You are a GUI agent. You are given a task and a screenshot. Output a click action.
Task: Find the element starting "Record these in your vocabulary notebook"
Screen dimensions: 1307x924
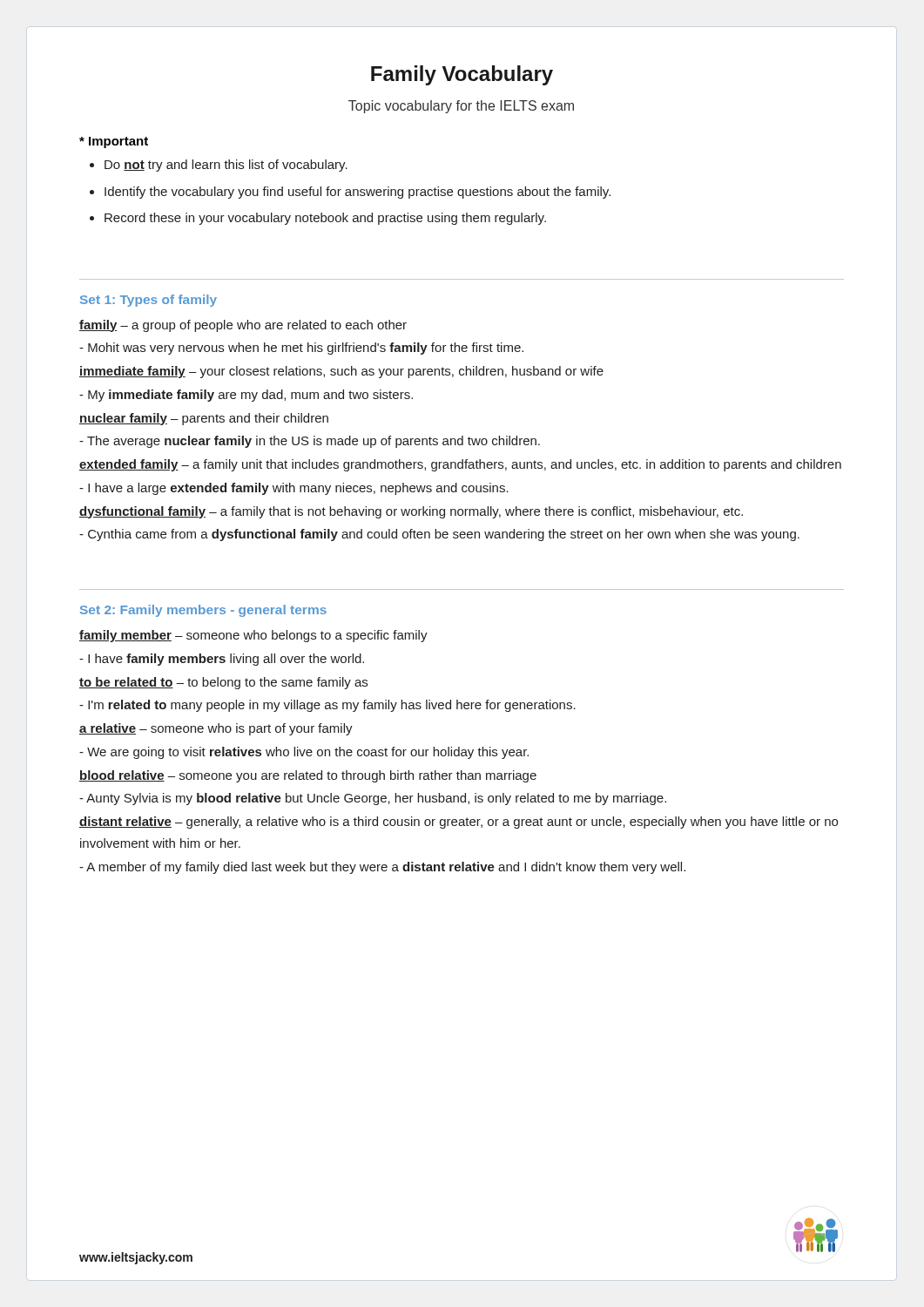[325, 217]
